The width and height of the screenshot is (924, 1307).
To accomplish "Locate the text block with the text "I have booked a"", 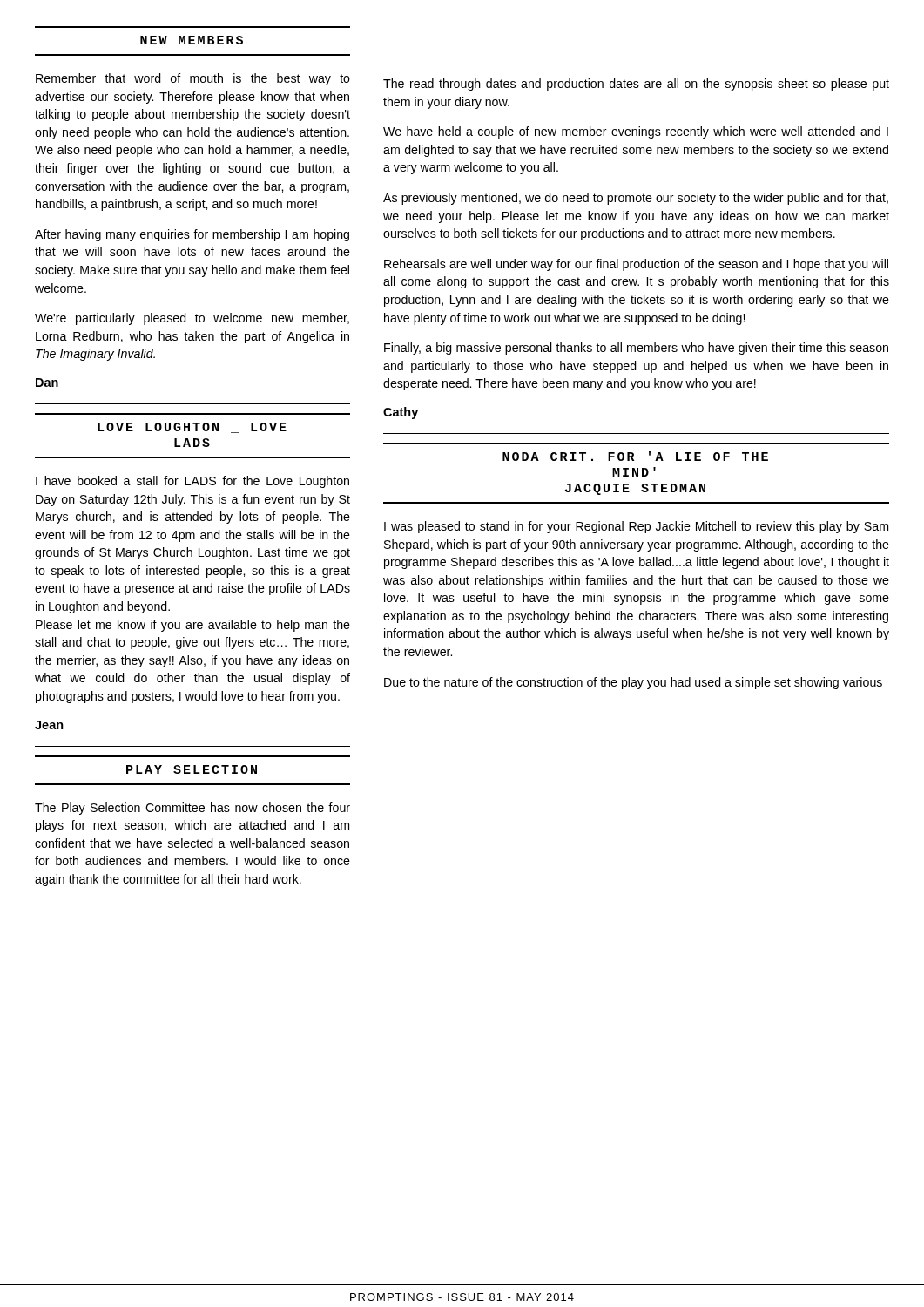I will click(x=192, y=589).
